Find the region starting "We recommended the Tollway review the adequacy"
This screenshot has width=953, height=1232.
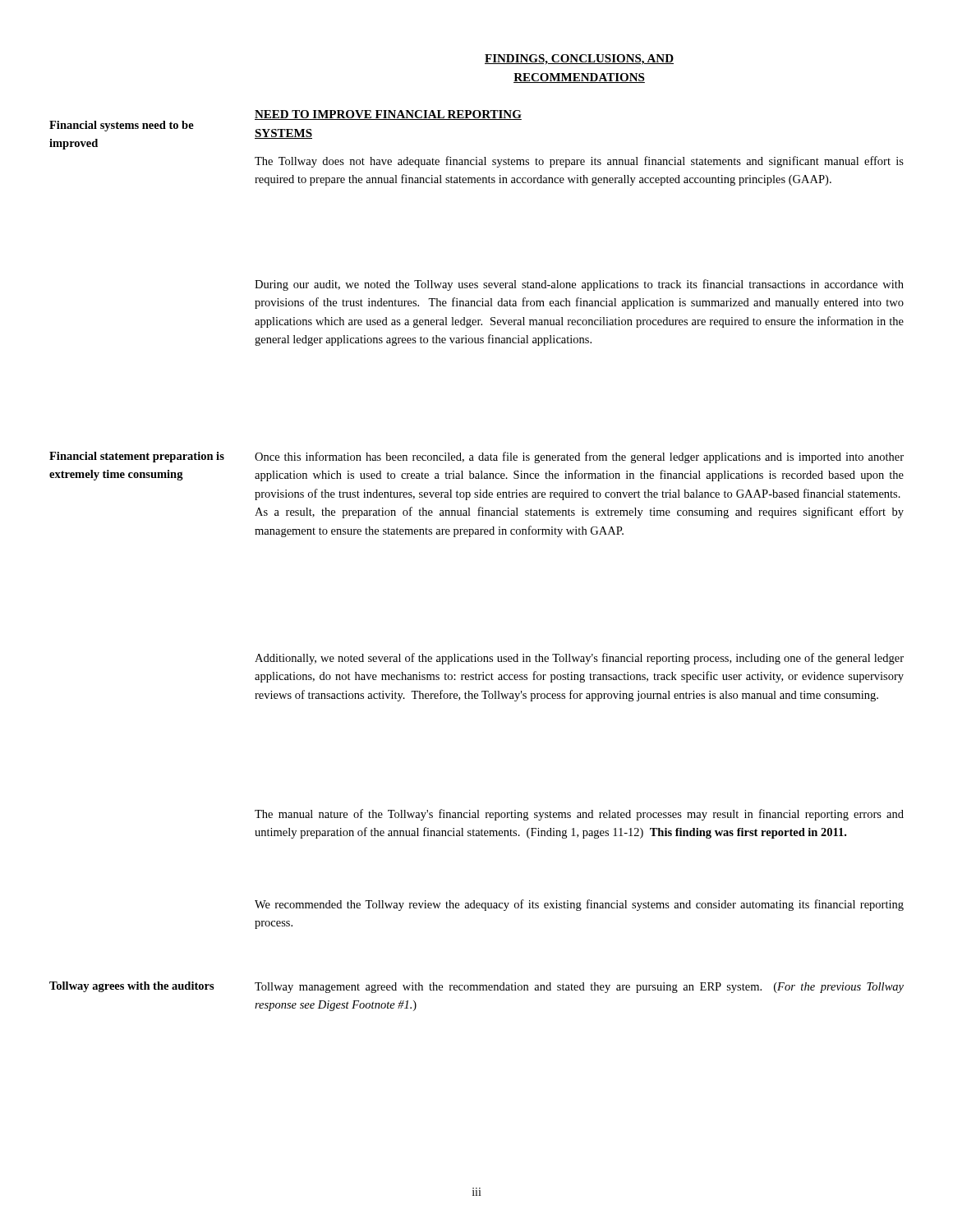[579, 914]
